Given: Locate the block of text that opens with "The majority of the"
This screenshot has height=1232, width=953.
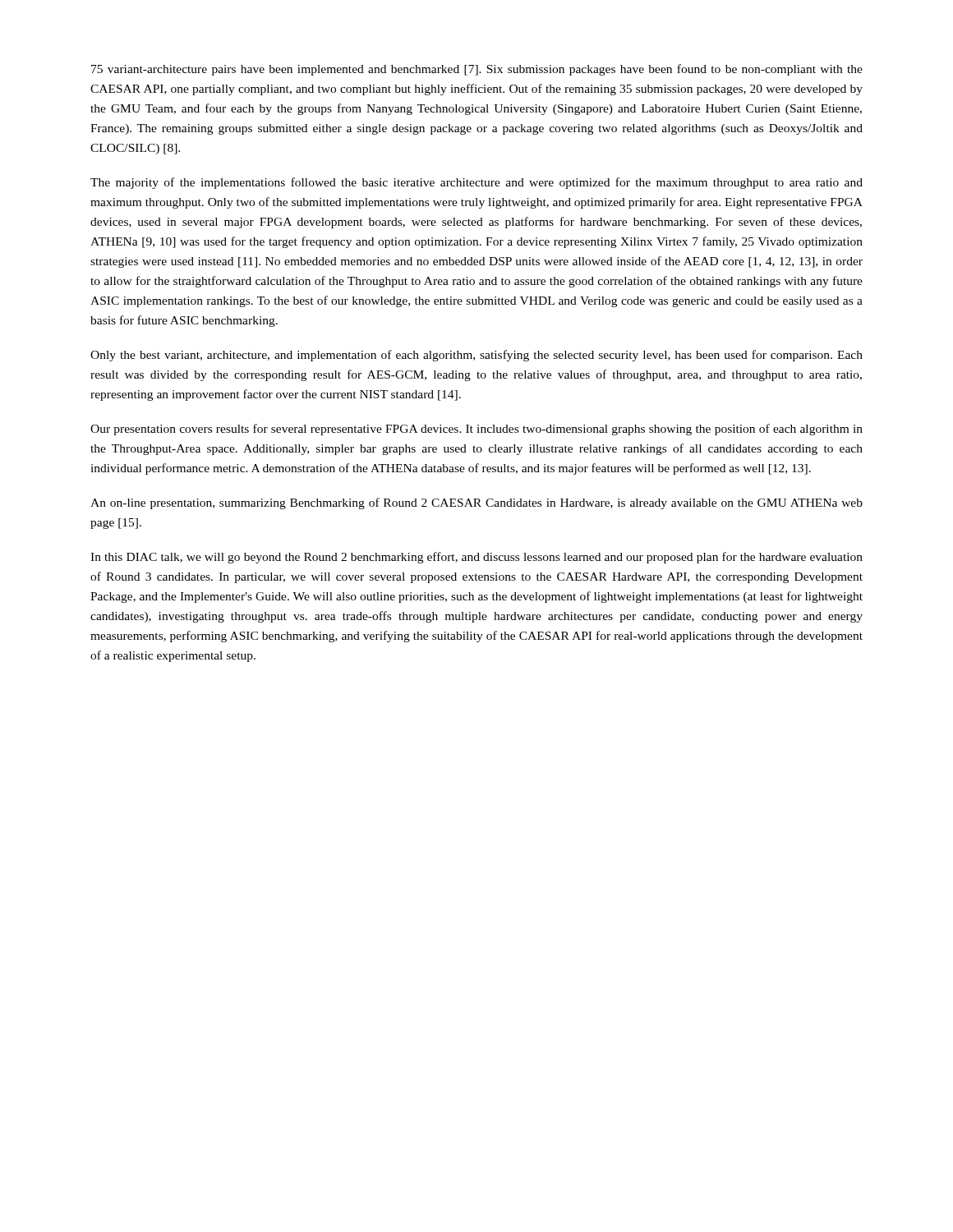Looking at the screenshot, I should (x=476, y=251).
